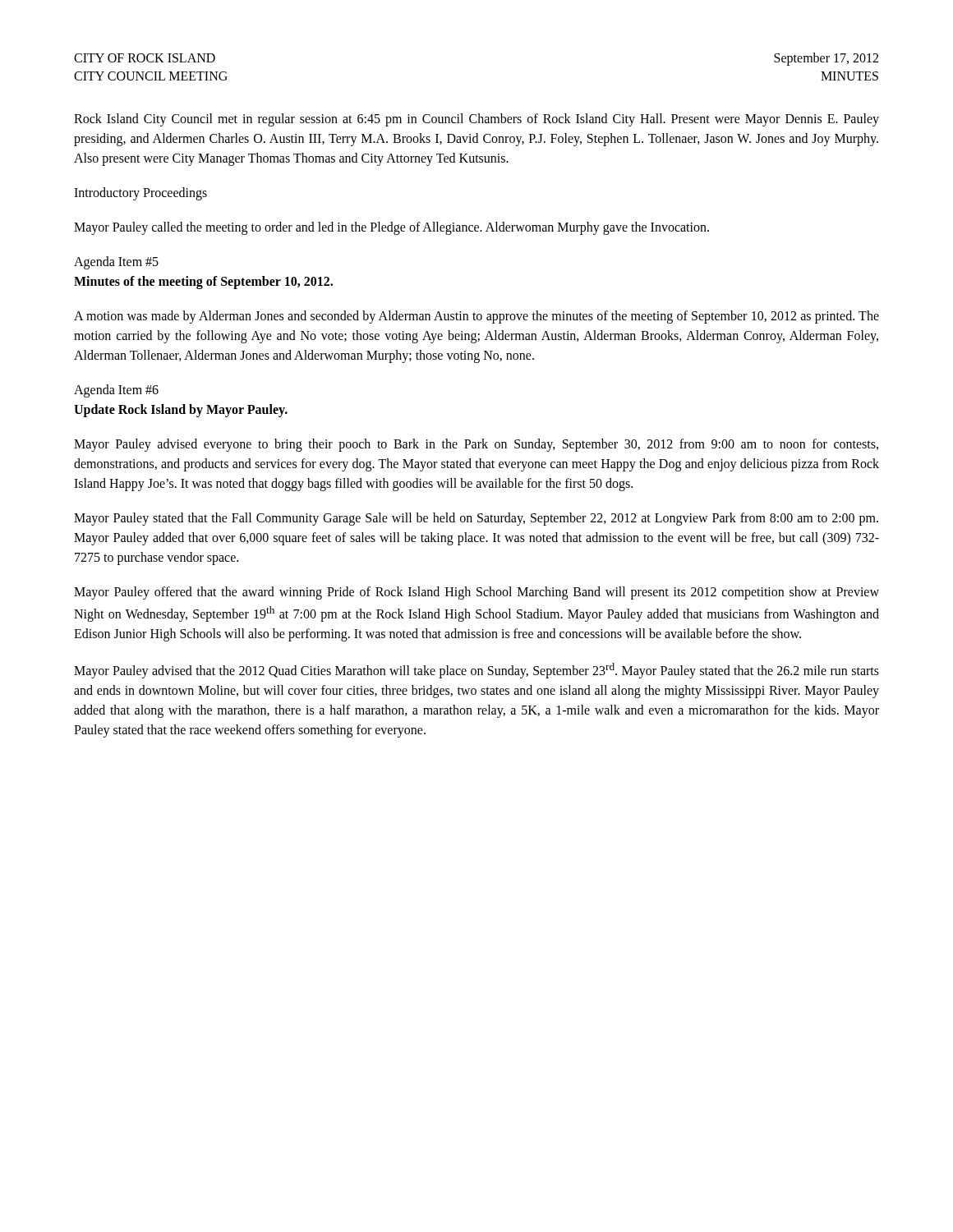The image size is (953, 1232).
Task: Find the block on this page that starts "Mayor Pauley offered"
Action: click(476, 613)
